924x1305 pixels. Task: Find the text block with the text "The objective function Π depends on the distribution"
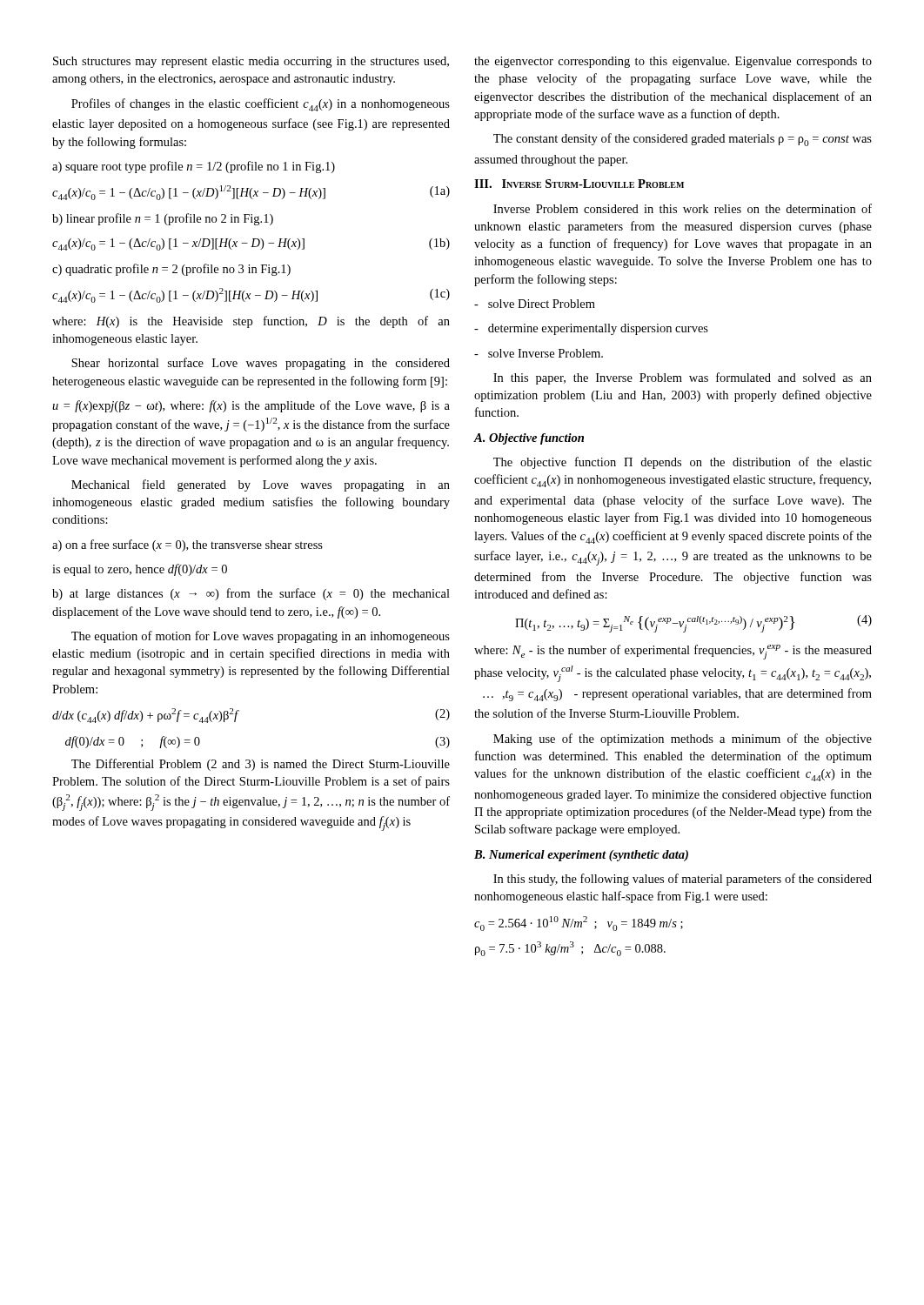pyautogui.click(x=673, y=528)
